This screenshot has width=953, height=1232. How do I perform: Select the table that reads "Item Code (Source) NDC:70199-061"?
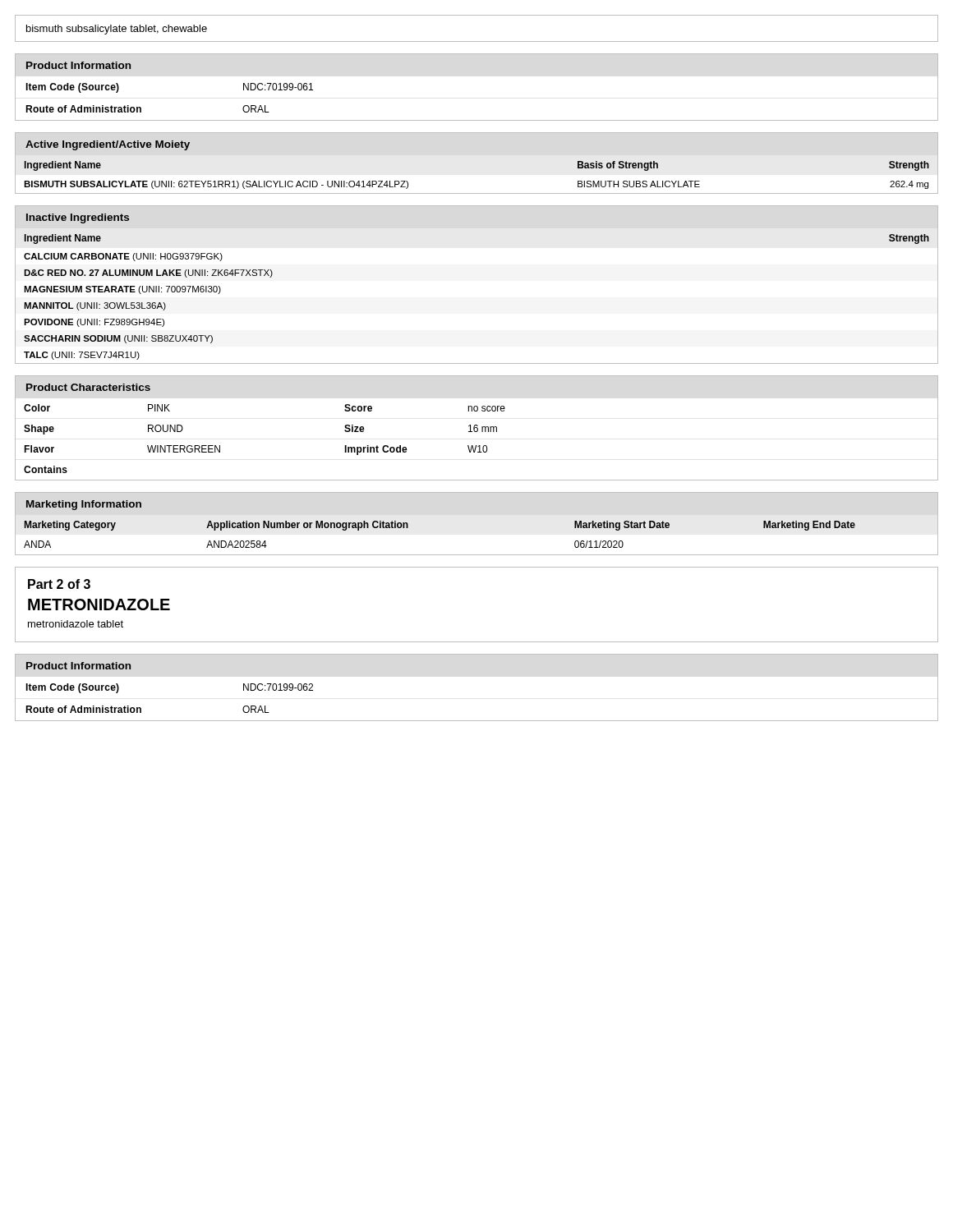[x=476, y=98]
